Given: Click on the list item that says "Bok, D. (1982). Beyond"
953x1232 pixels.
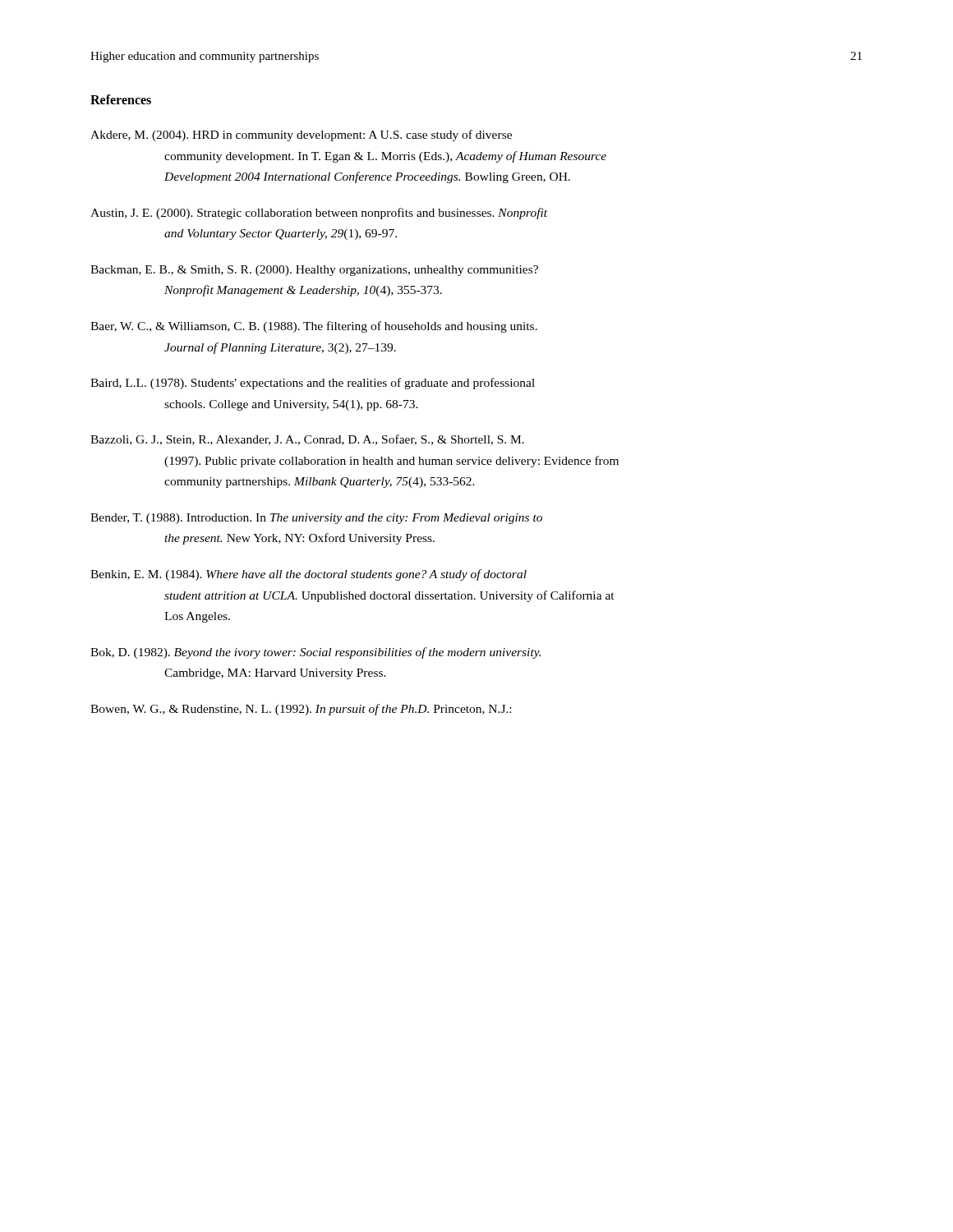Looking at the screenshot, I should [x=476, y=664].
